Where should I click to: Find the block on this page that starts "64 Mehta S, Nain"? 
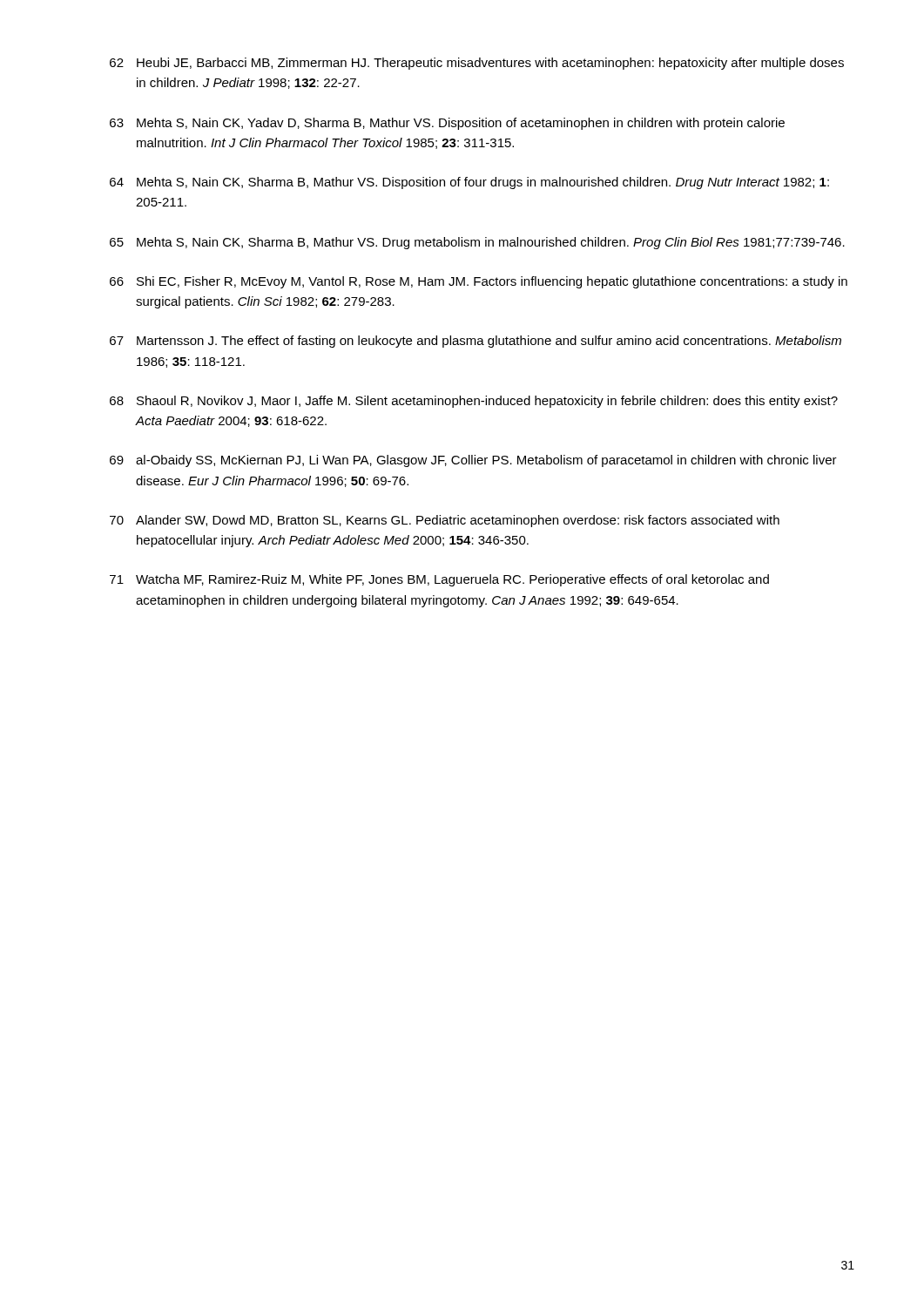(x=471, y=192)
